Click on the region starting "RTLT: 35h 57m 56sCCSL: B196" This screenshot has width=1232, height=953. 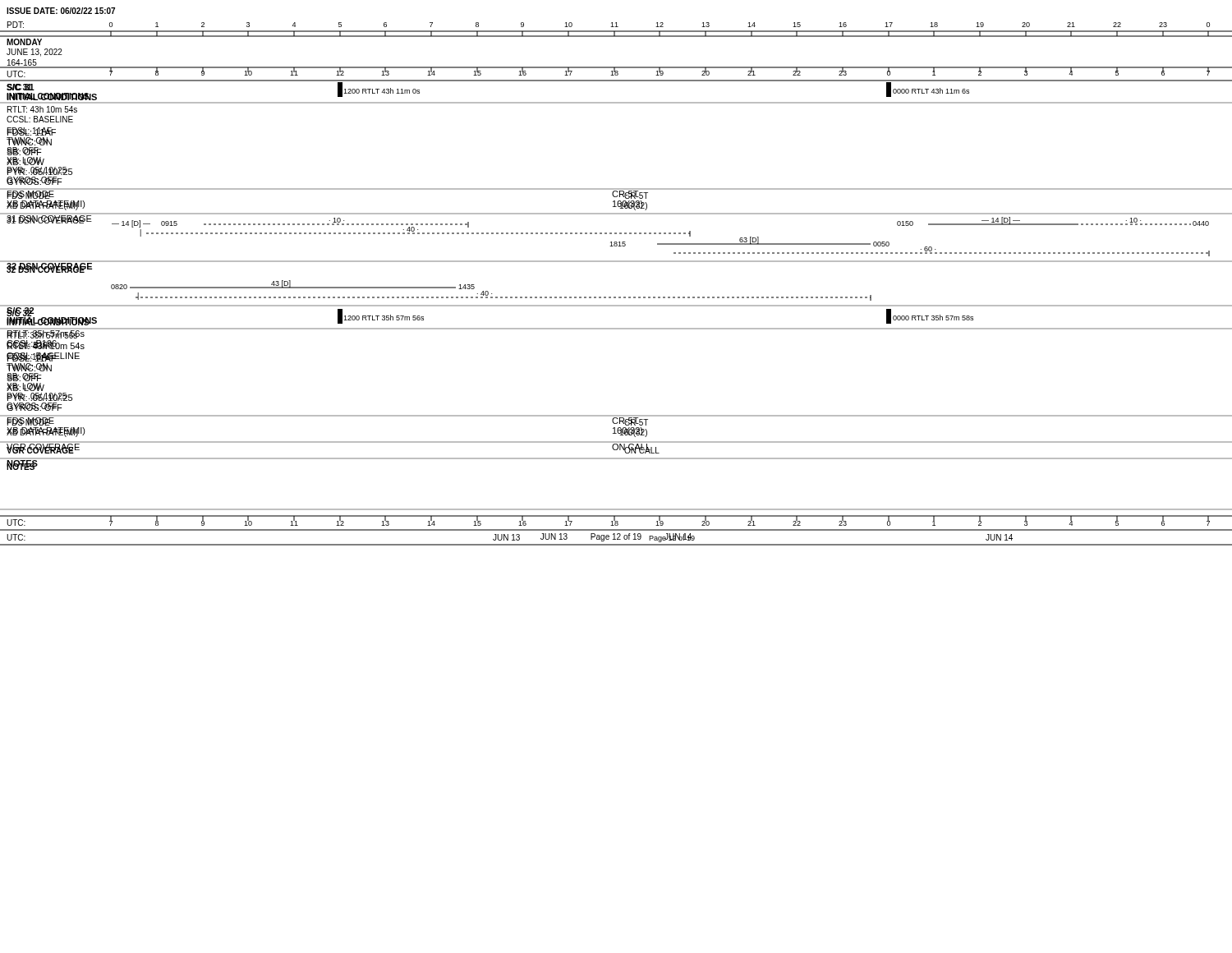(46, 338)
